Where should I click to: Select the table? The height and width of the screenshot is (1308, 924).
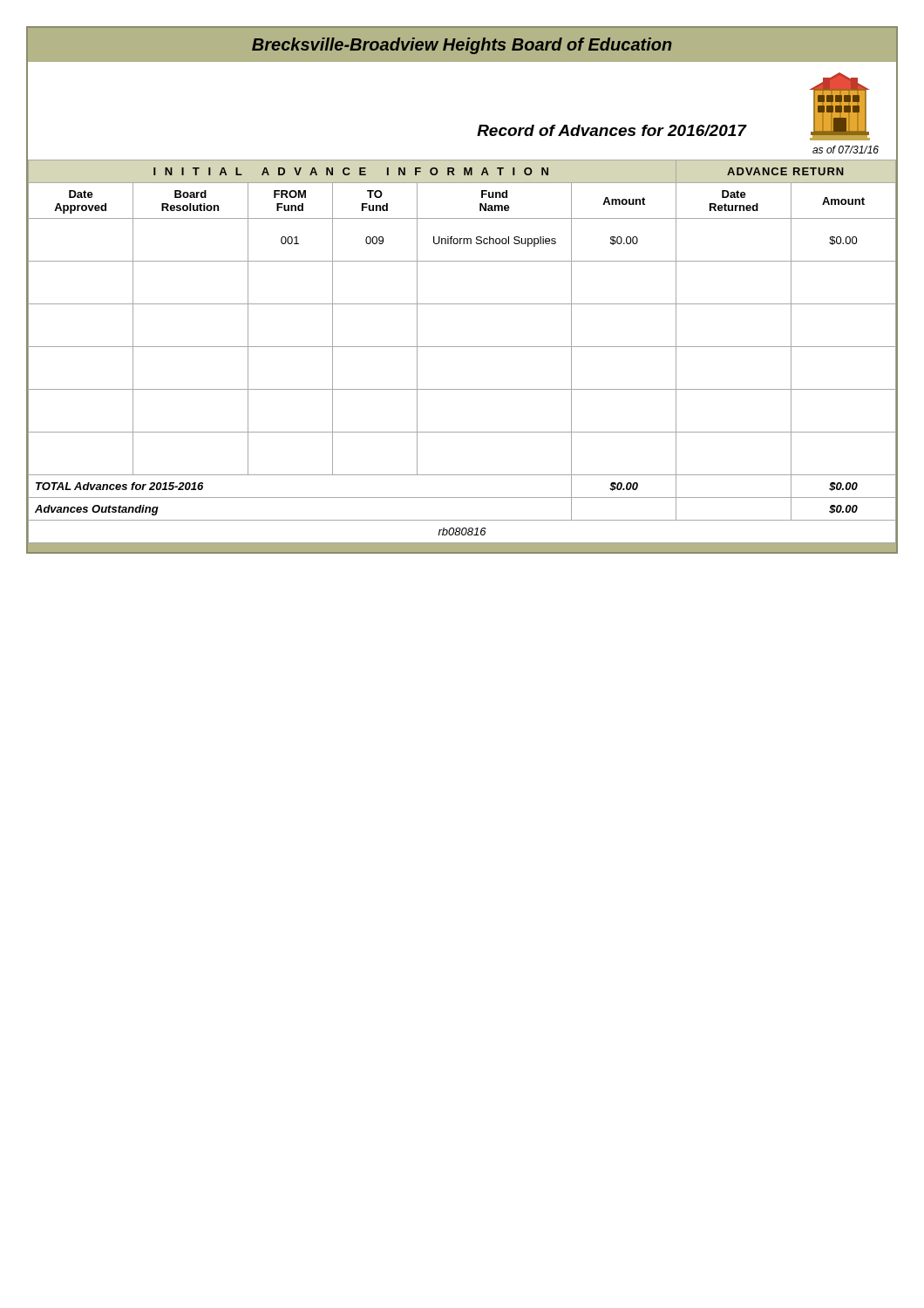(x=462, y=351)
